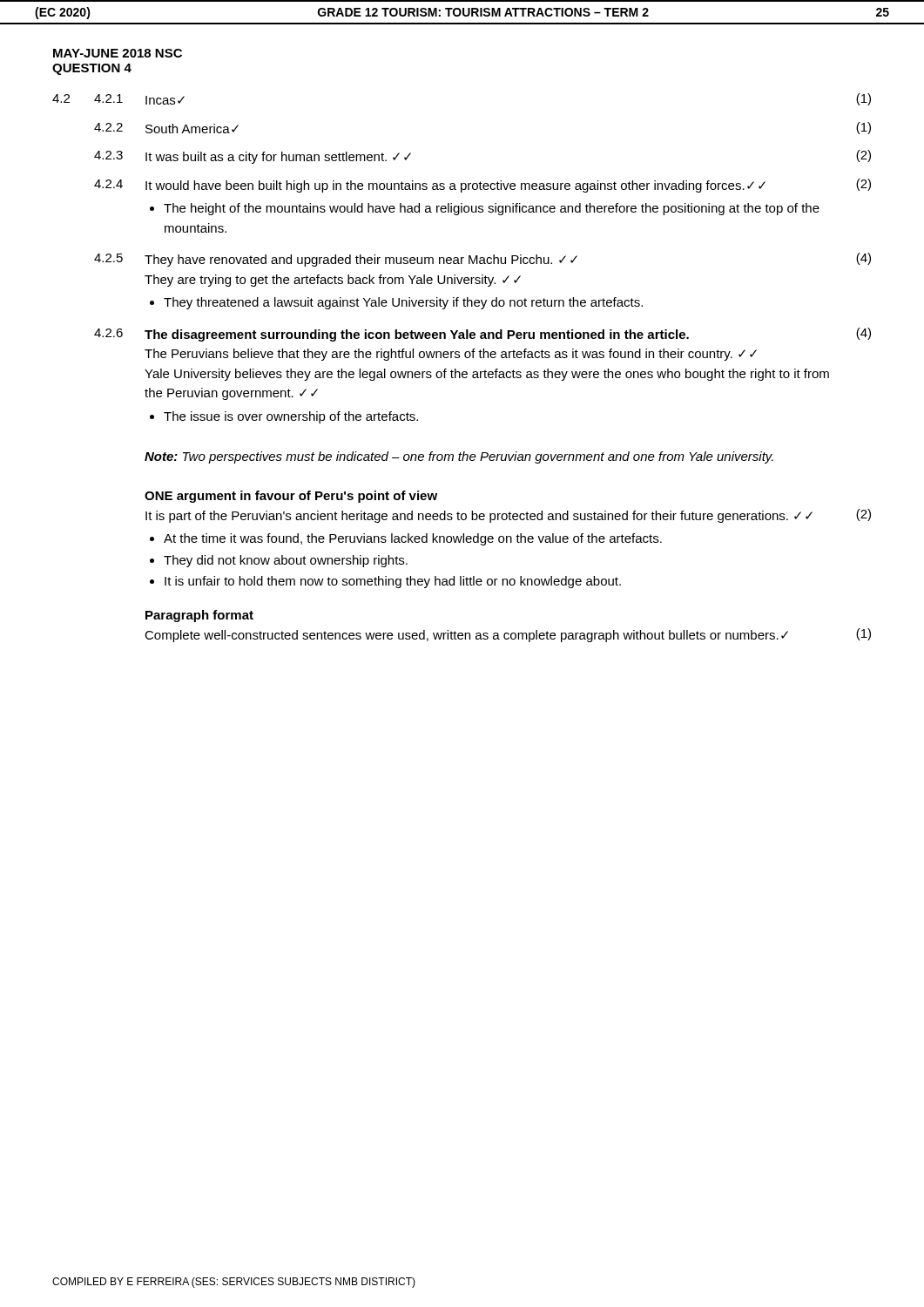The image size is (924, 1307).
Task: Navigate to the passage starting "Note: Two perspectives"
Action: click(508, 457)
